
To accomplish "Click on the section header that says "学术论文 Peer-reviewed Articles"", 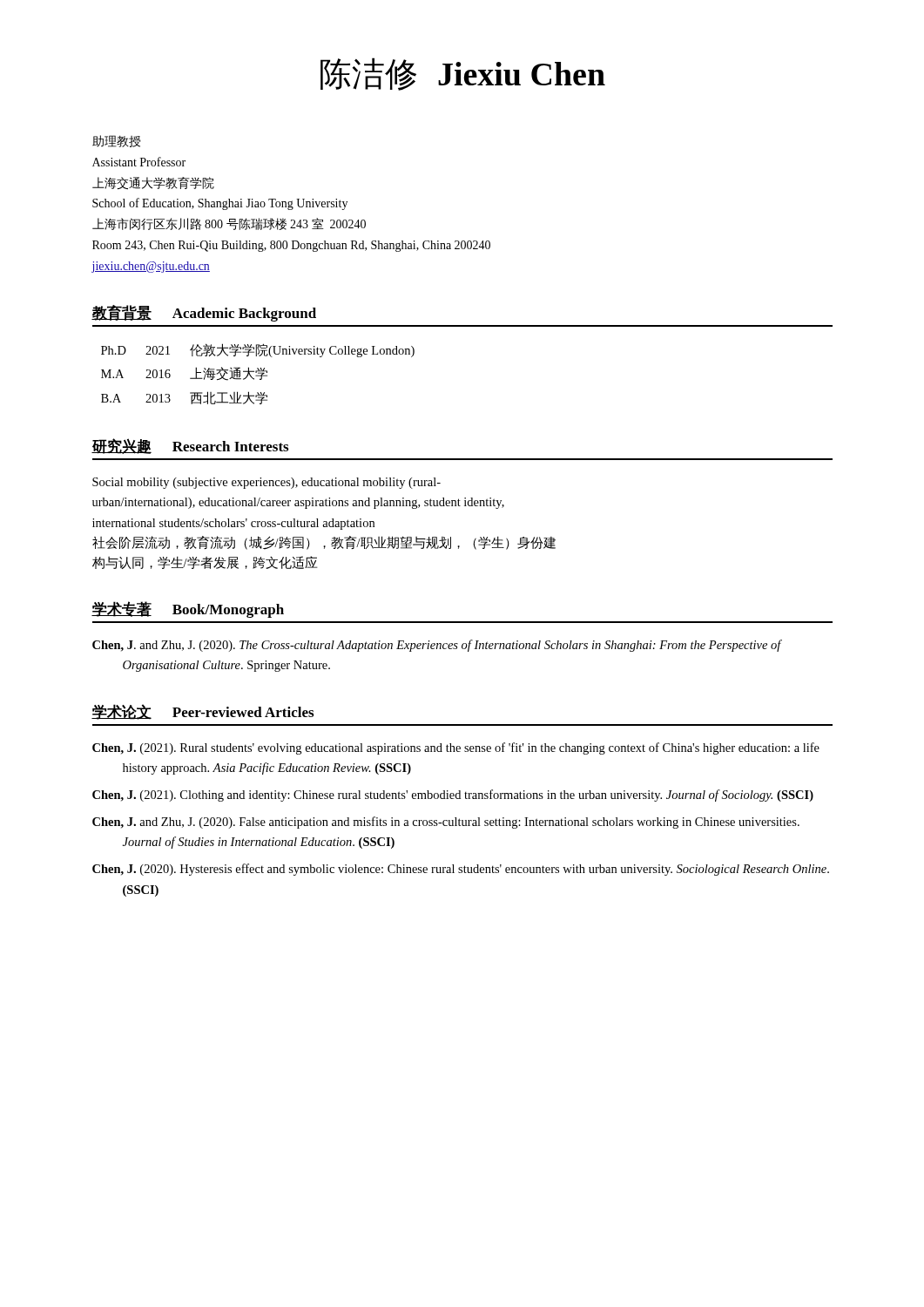I will tap(203, 712).
